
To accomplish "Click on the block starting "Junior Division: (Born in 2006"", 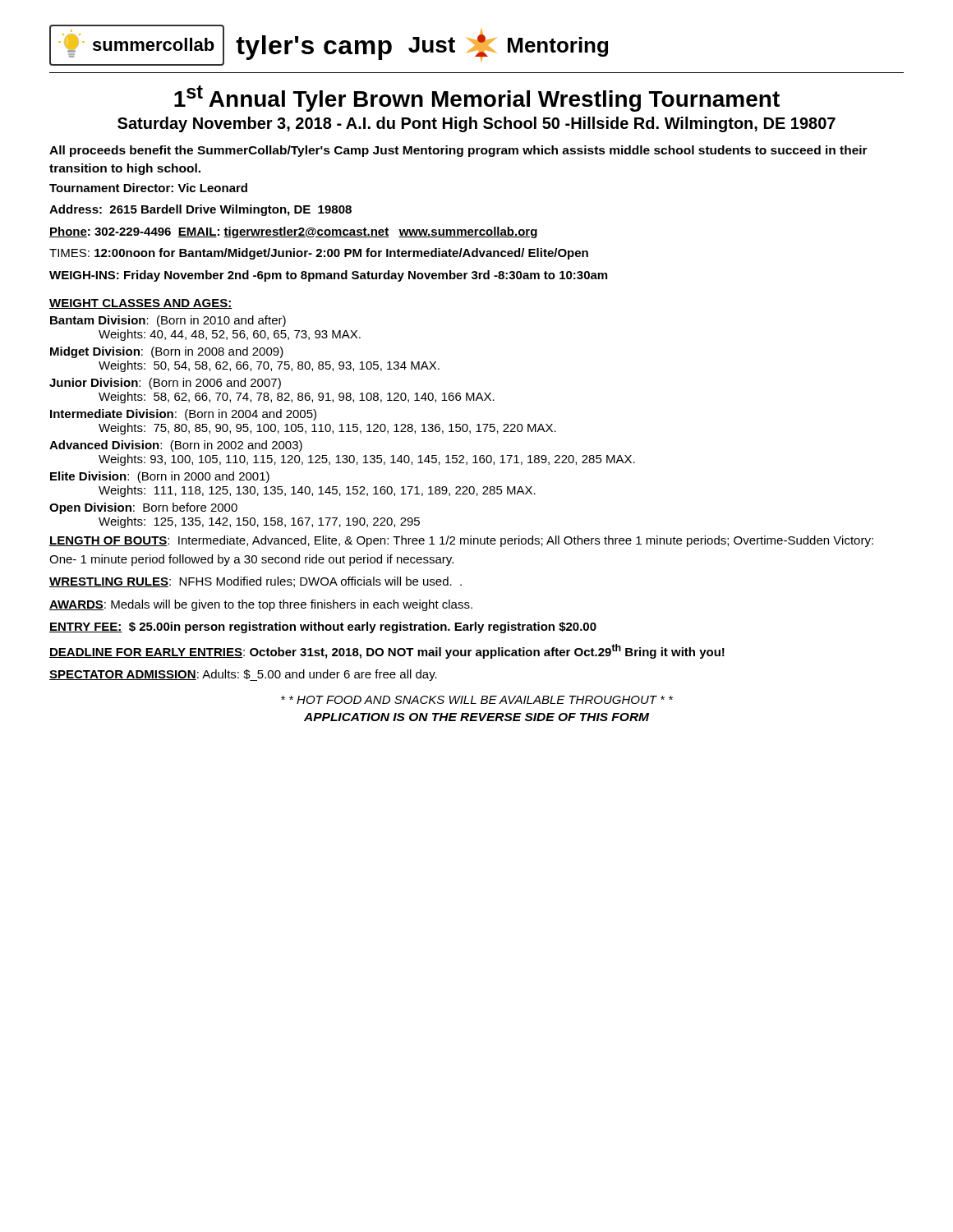I will coord(476,389).
